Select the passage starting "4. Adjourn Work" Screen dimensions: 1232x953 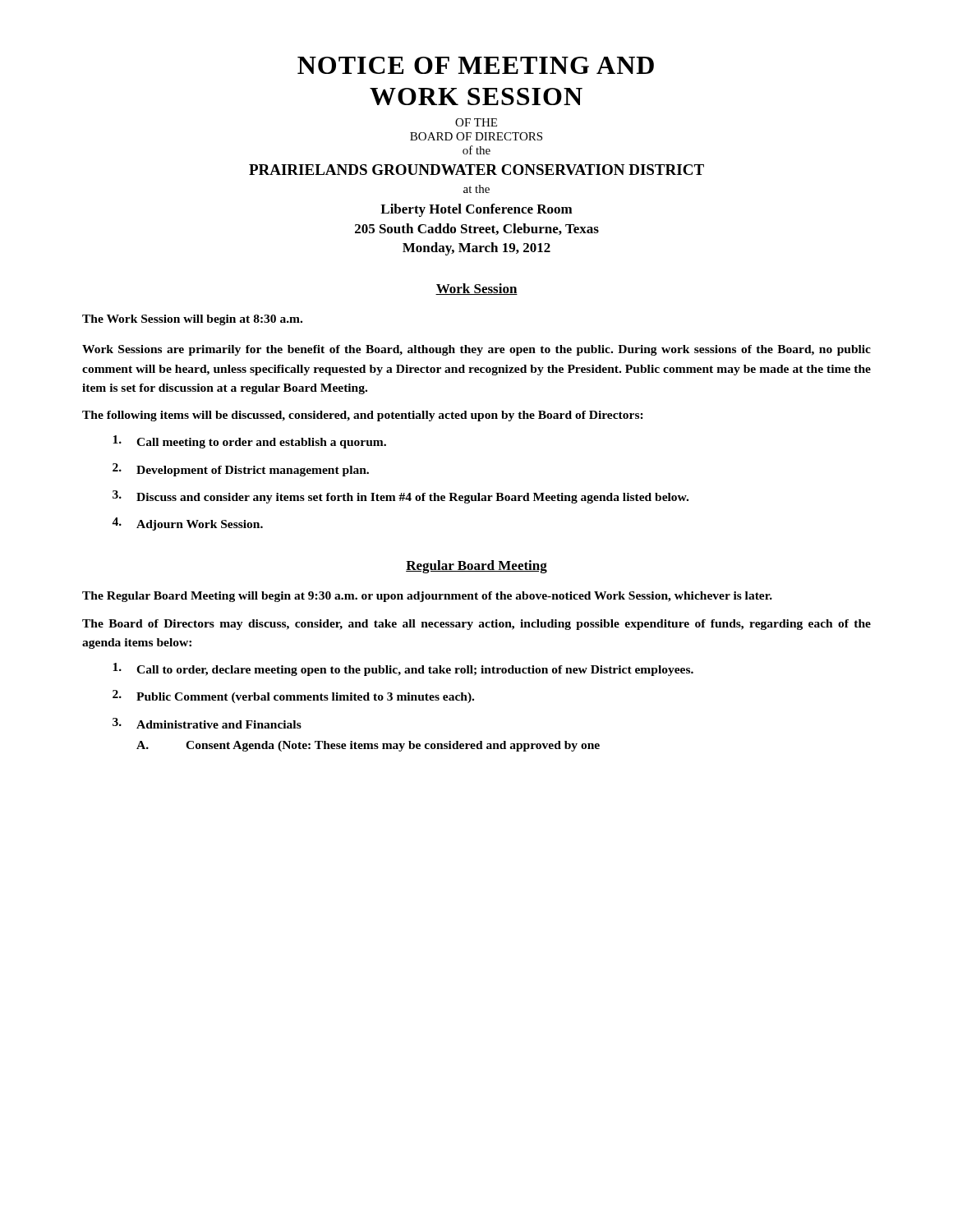[187, 524]
